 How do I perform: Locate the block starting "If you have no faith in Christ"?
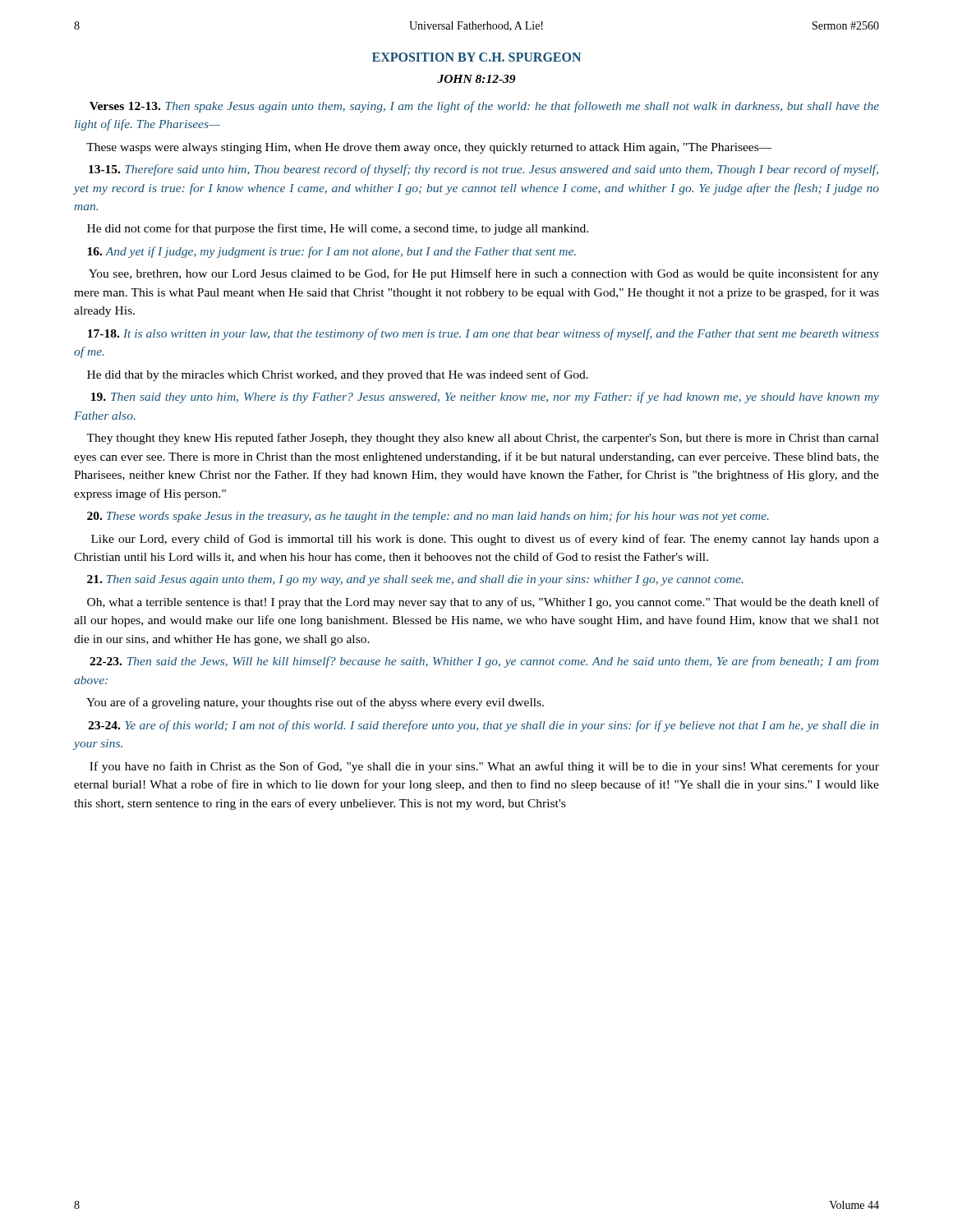(476, 784)
